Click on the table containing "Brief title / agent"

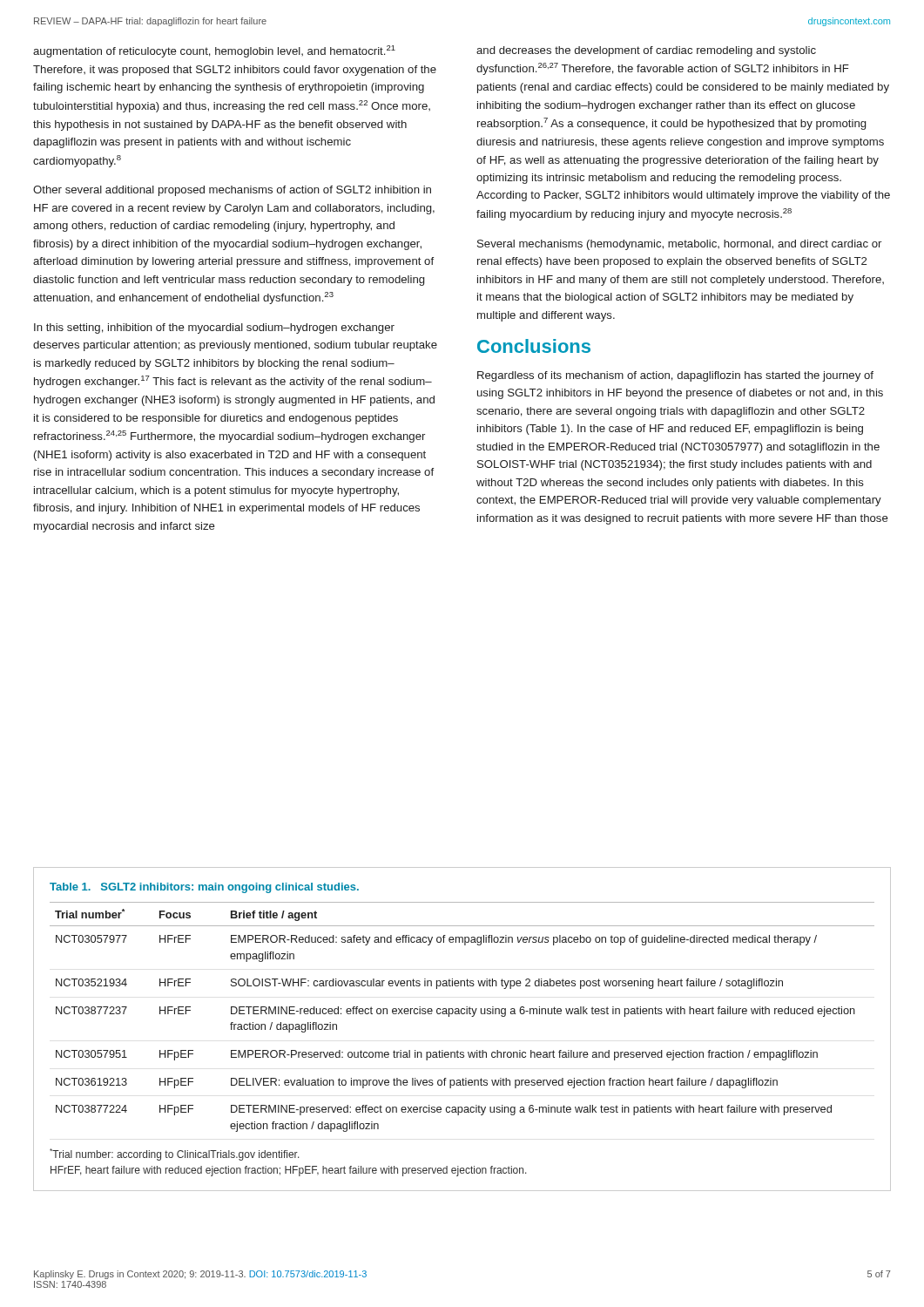click(462, 1040)
